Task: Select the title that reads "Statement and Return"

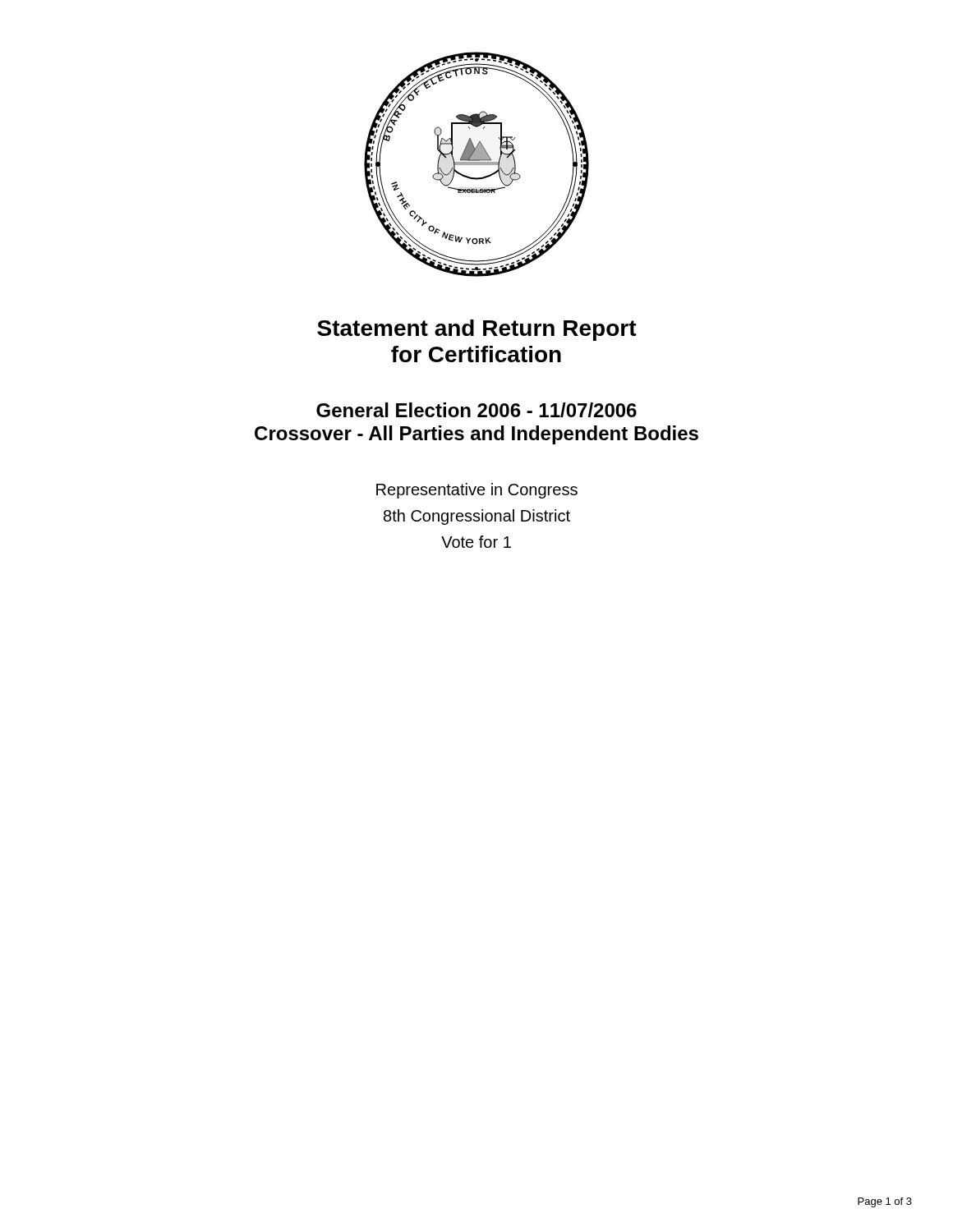Action: [476, 341]
